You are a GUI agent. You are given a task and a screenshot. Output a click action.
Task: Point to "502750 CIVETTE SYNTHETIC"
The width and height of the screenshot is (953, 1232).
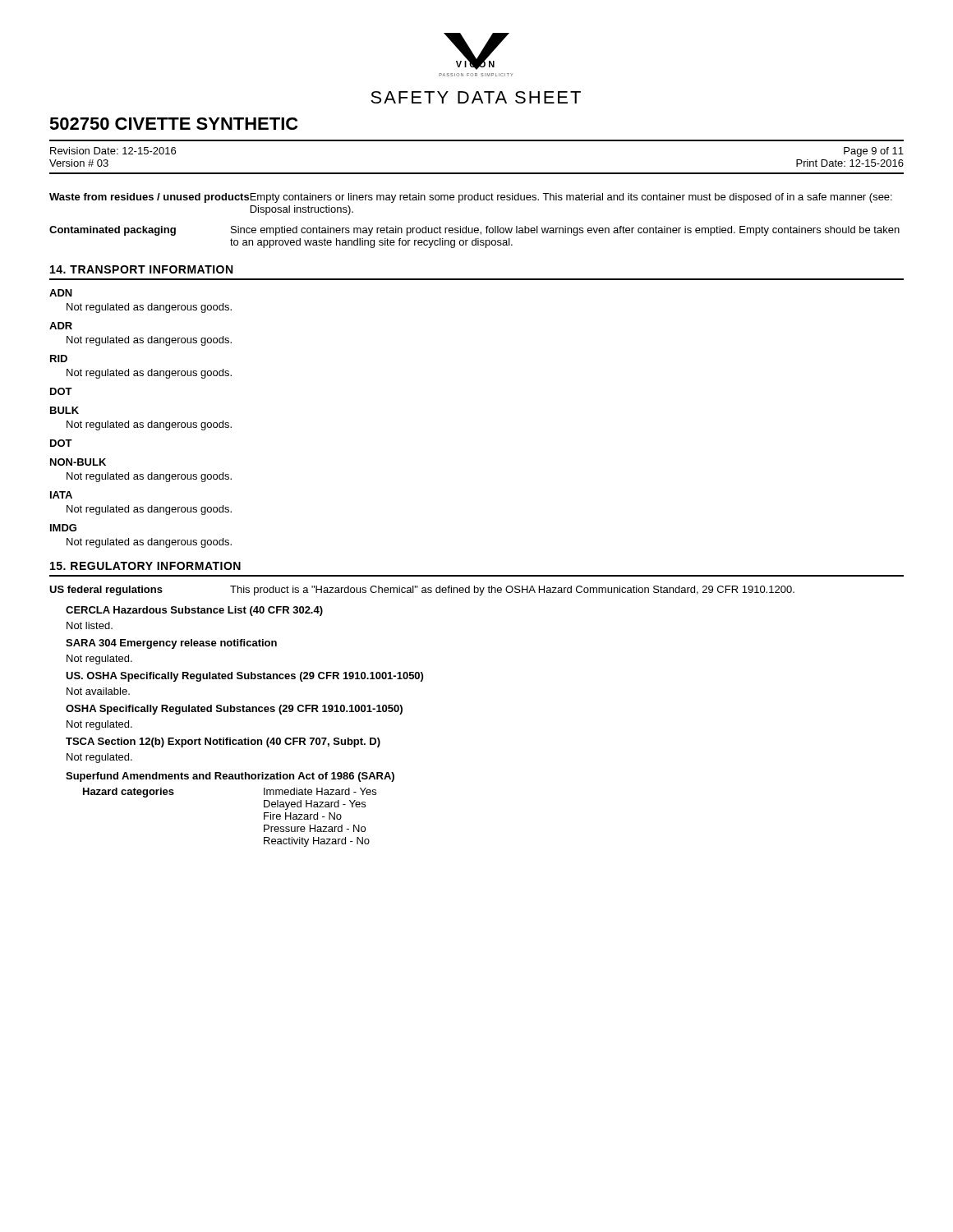(174, 124)
